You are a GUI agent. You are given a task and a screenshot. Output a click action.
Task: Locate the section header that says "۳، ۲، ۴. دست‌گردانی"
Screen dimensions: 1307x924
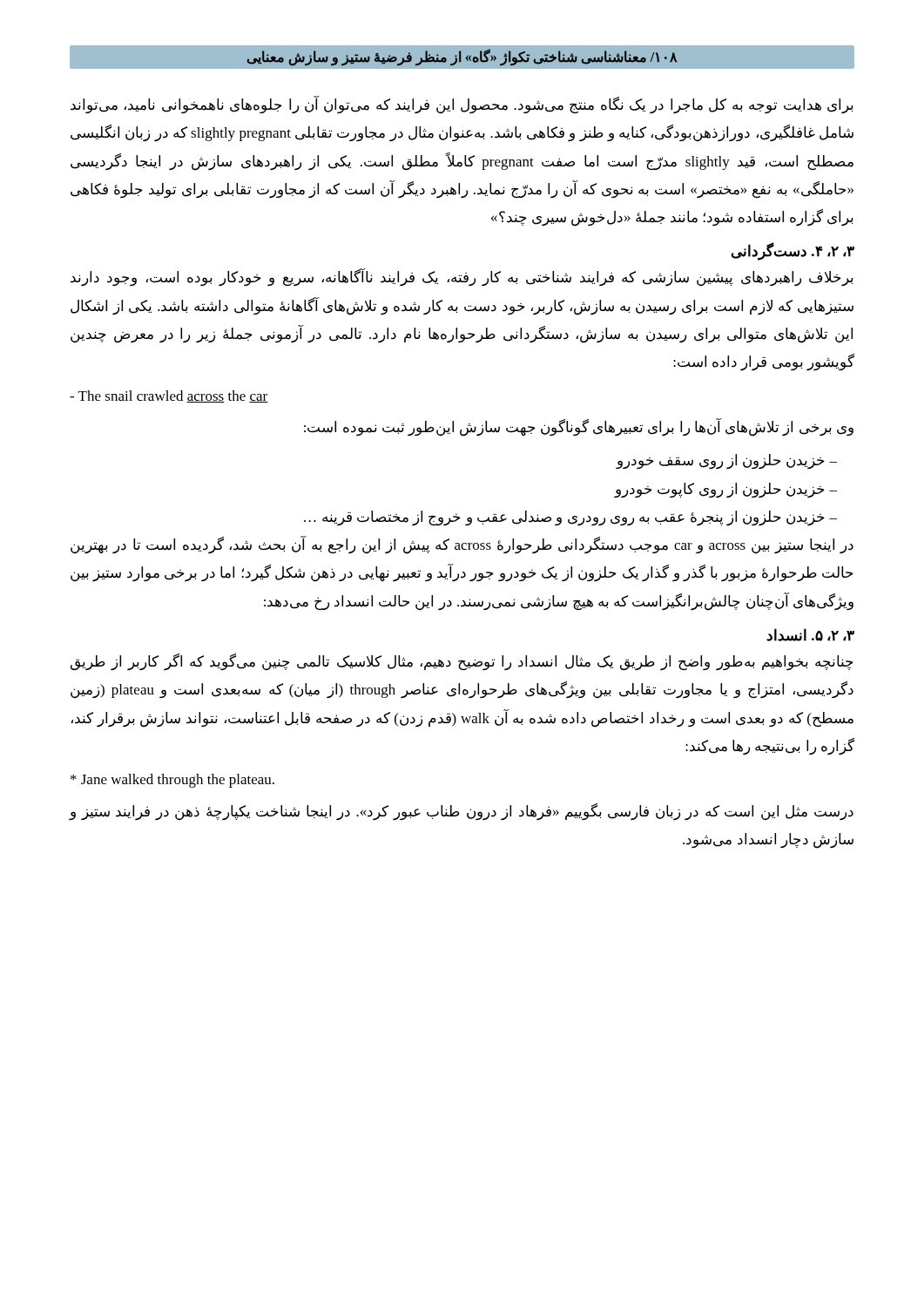pos(793,252)
